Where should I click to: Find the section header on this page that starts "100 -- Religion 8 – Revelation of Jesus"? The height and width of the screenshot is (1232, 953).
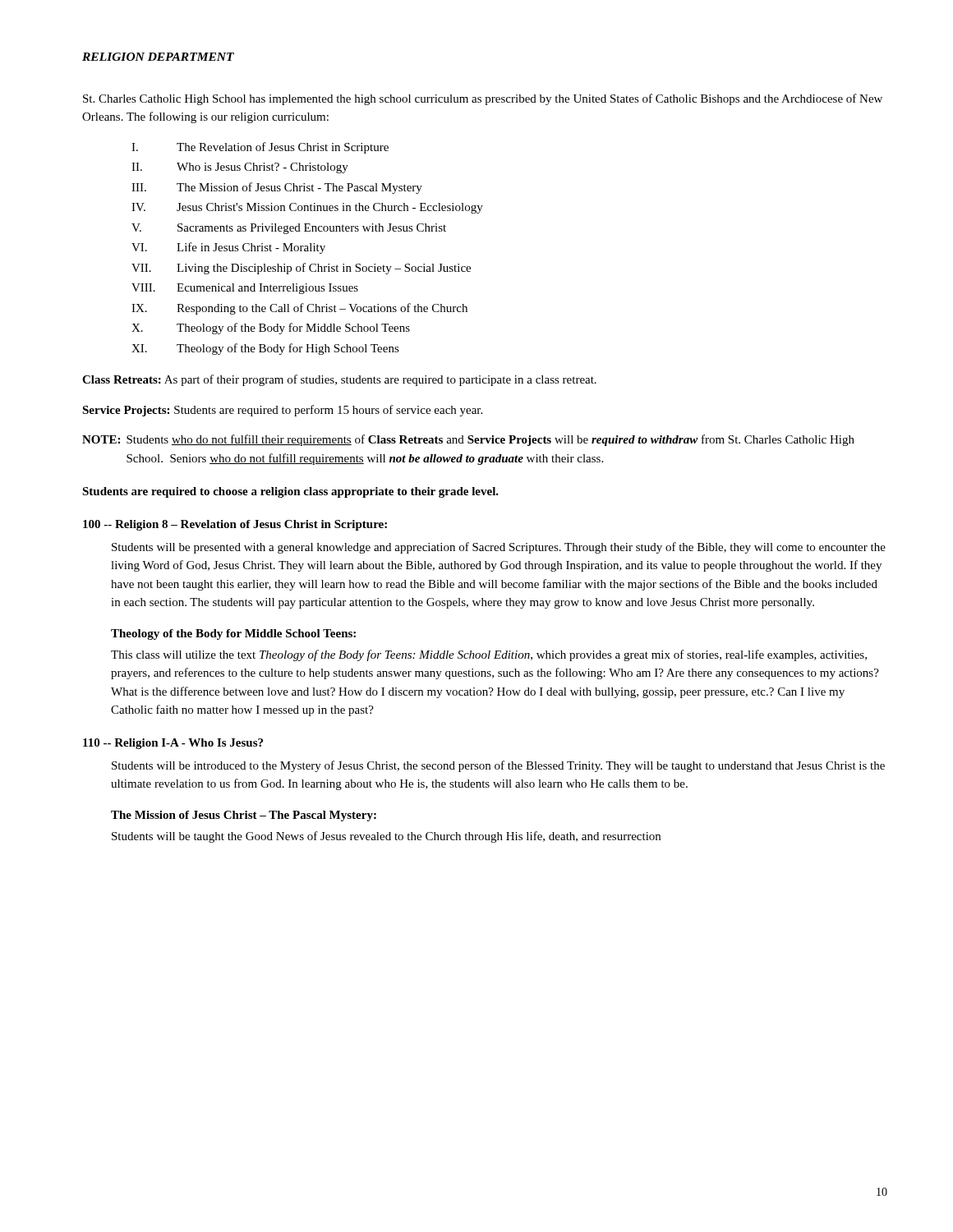click(235, 524)
